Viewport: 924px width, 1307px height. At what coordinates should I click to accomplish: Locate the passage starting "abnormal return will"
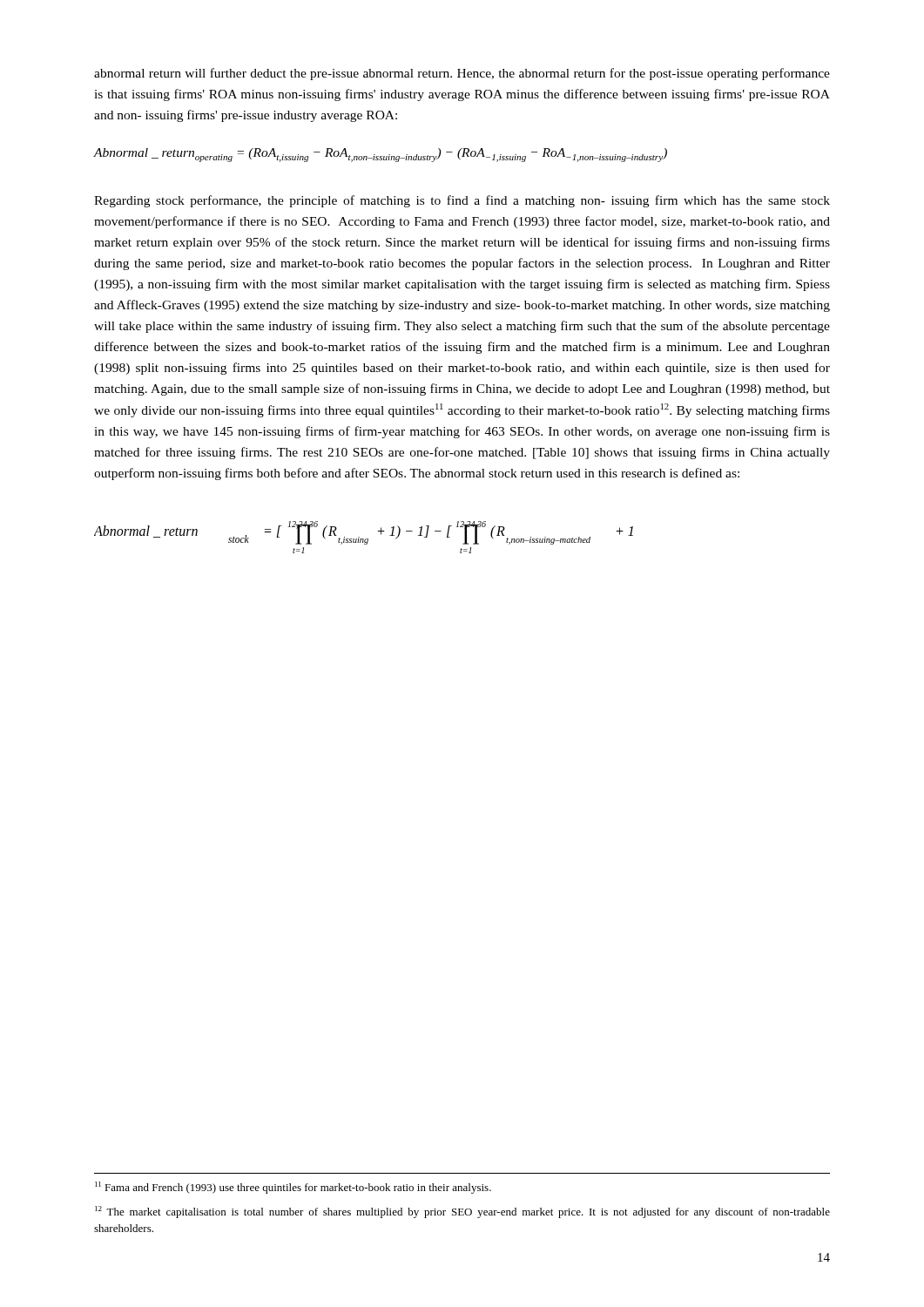tap(462, 94)
